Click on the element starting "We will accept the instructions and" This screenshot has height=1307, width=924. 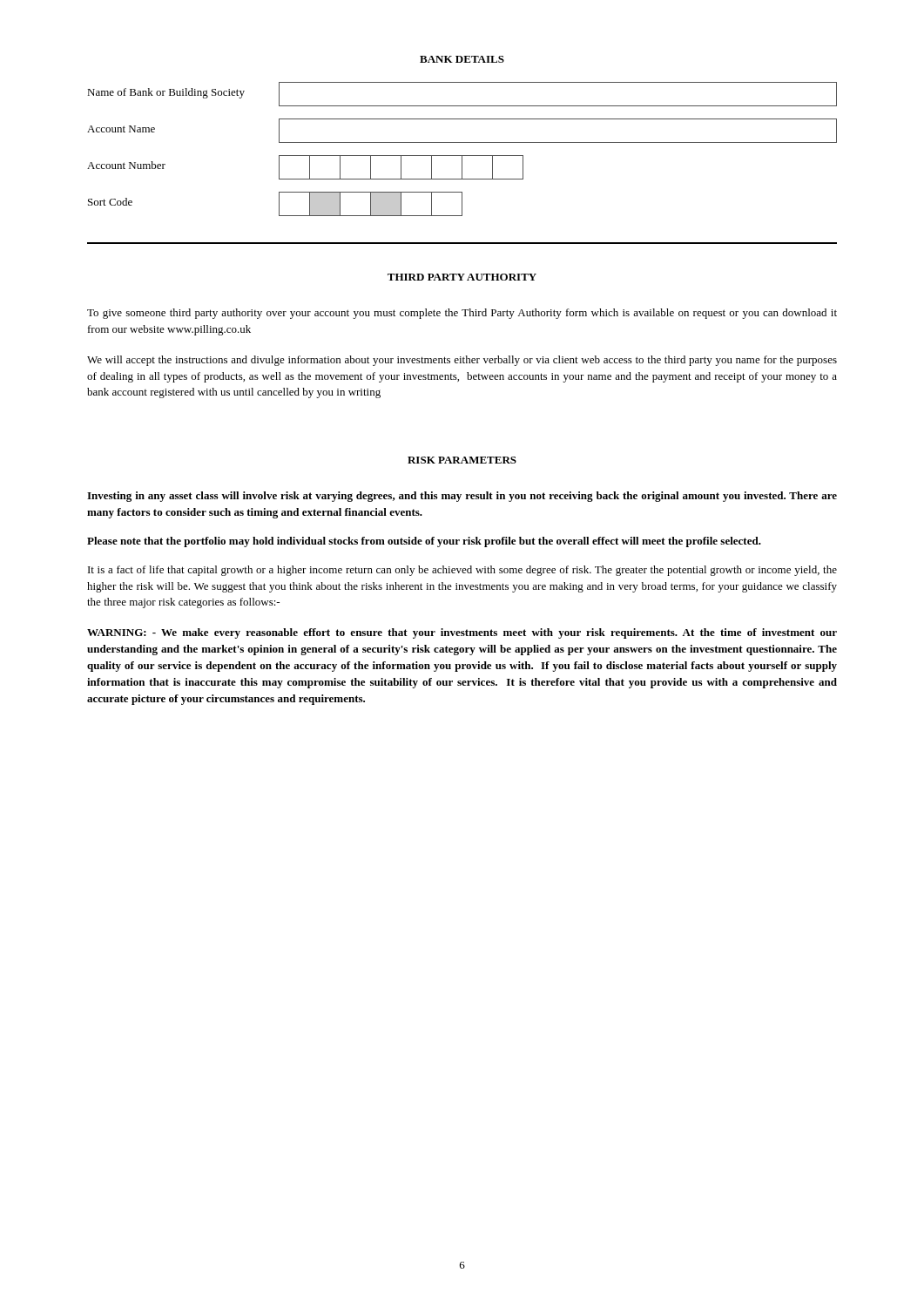point(462,376)
